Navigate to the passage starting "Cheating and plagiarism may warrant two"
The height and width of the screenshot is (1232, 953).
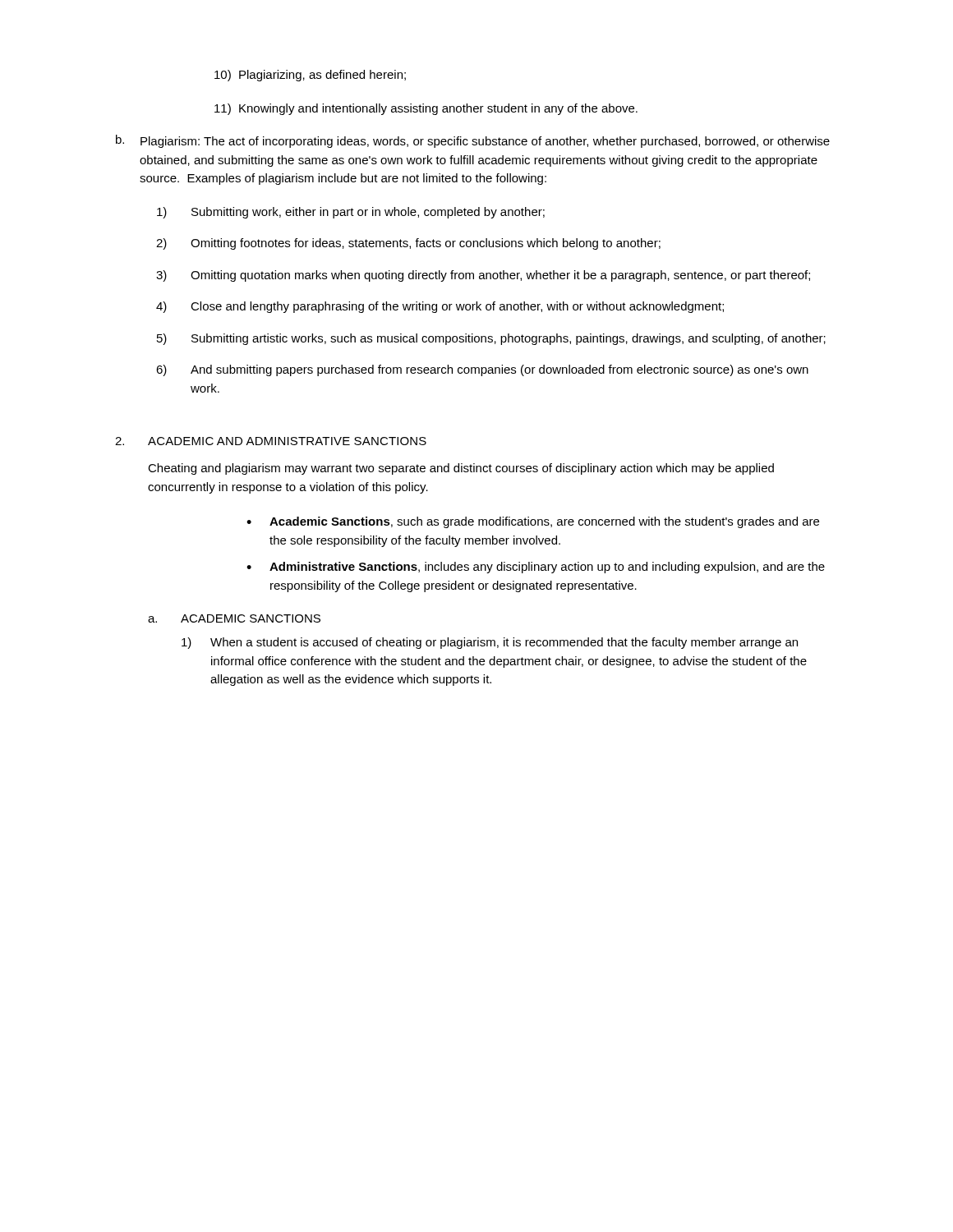(461, 477)
